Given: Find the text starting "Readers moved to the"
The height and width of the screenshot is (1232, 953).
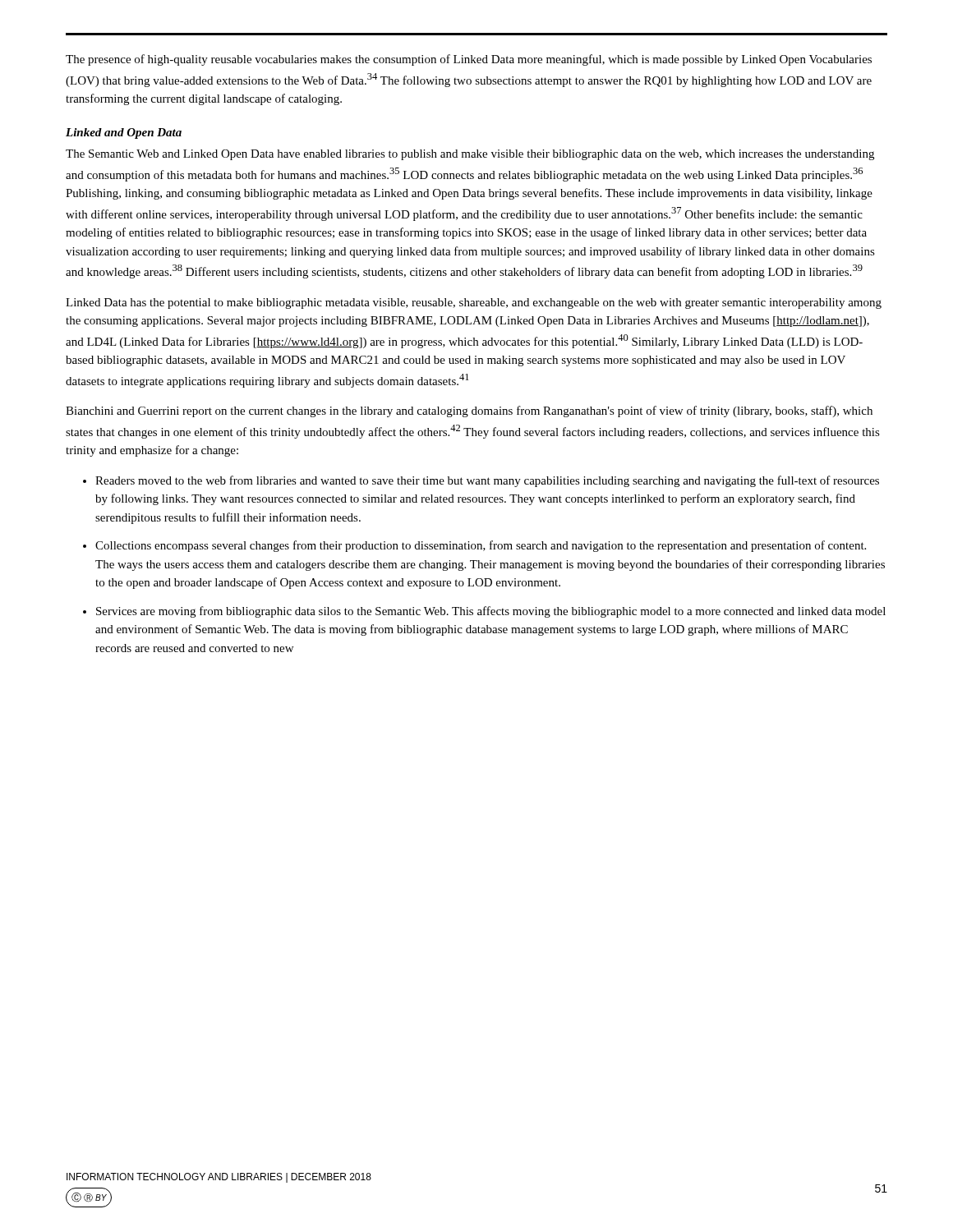Looking at the screenshot, I should pyautogui.click(x=491, y=499).
